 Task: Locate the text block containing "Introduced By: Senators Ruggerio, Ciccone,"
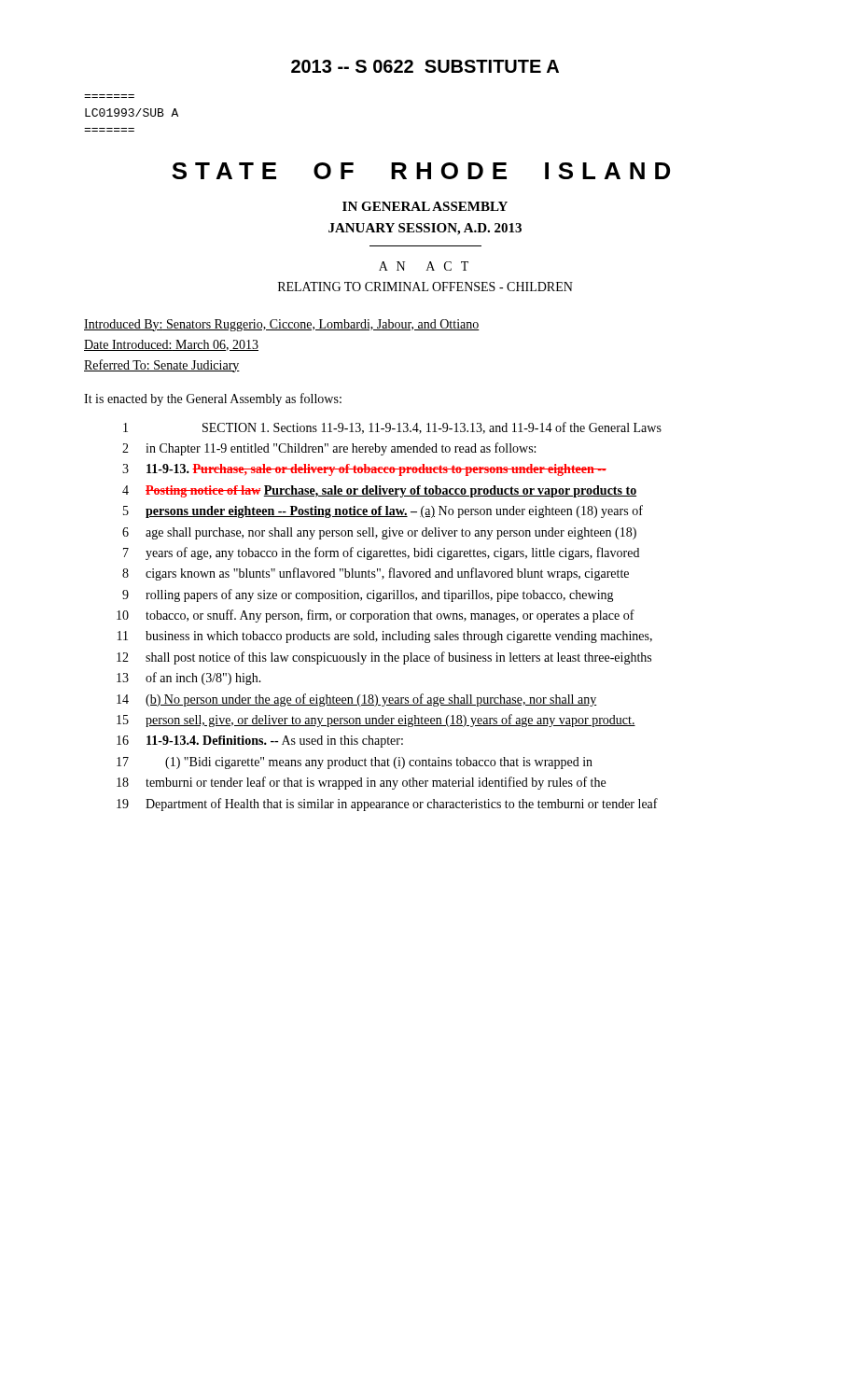coord(282,325)
